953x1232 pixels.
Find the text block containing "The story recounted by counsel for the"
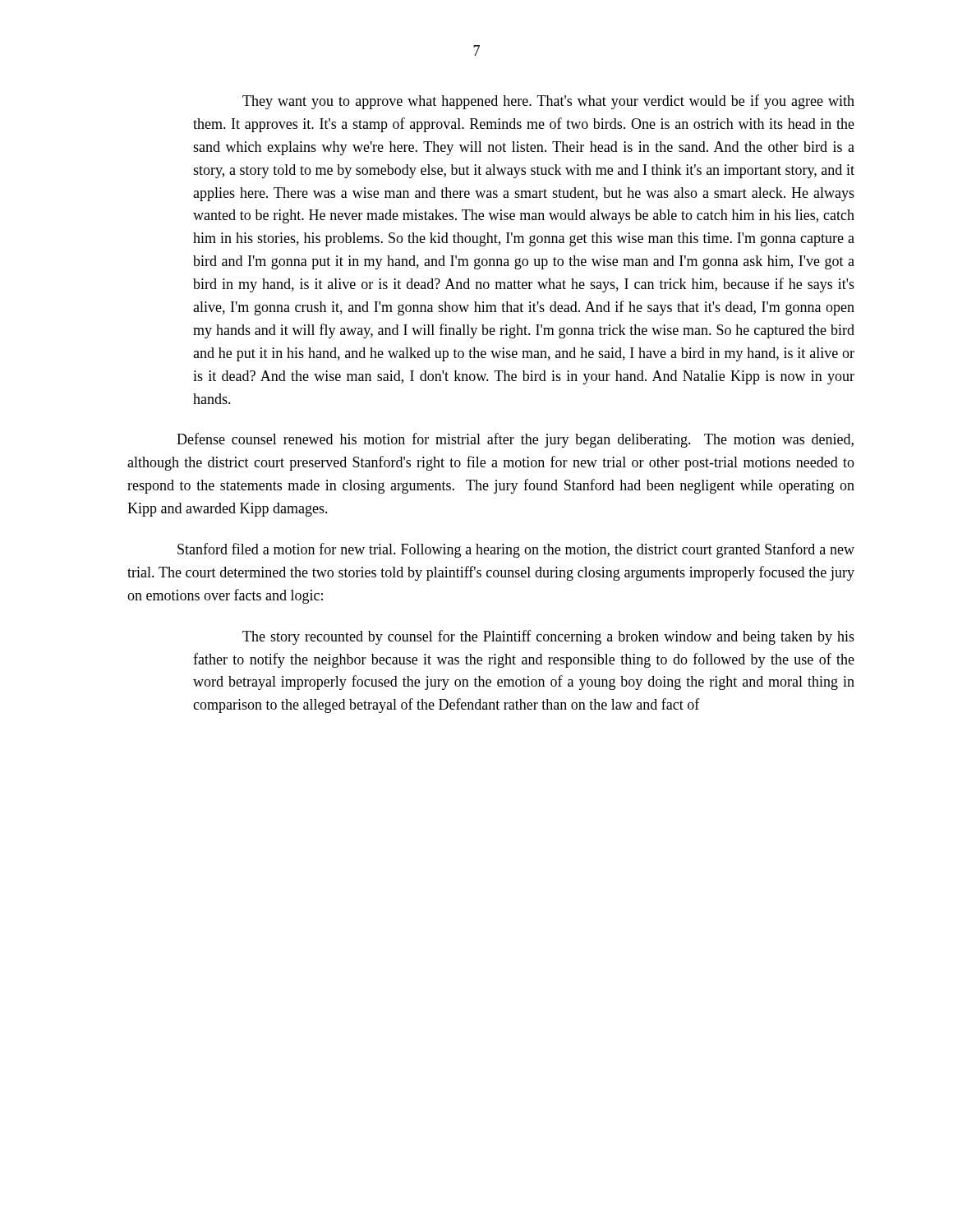(524, 671)
